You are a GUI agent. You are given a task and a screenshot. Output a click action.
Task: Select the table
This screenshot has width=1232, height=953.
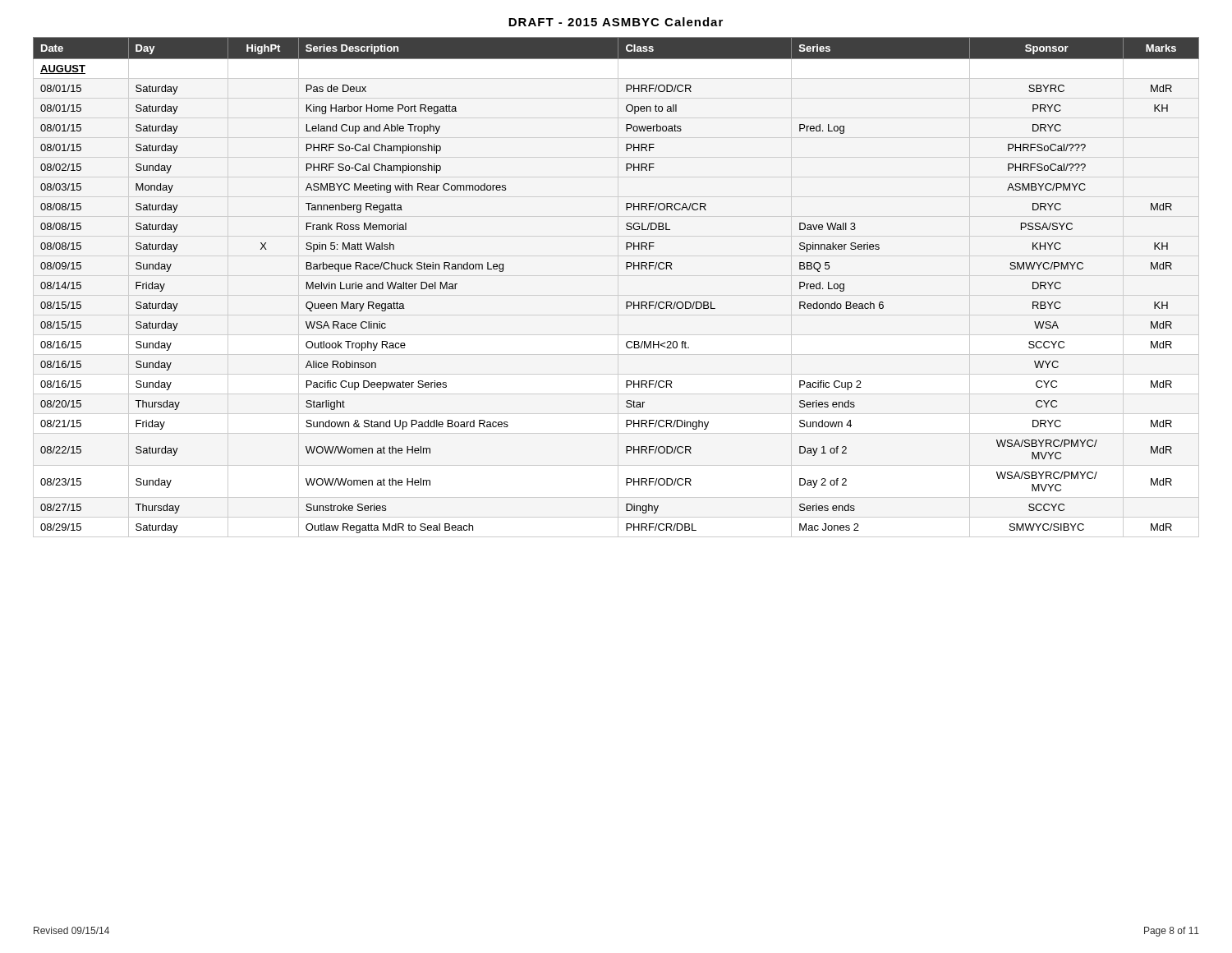point(616,287)
